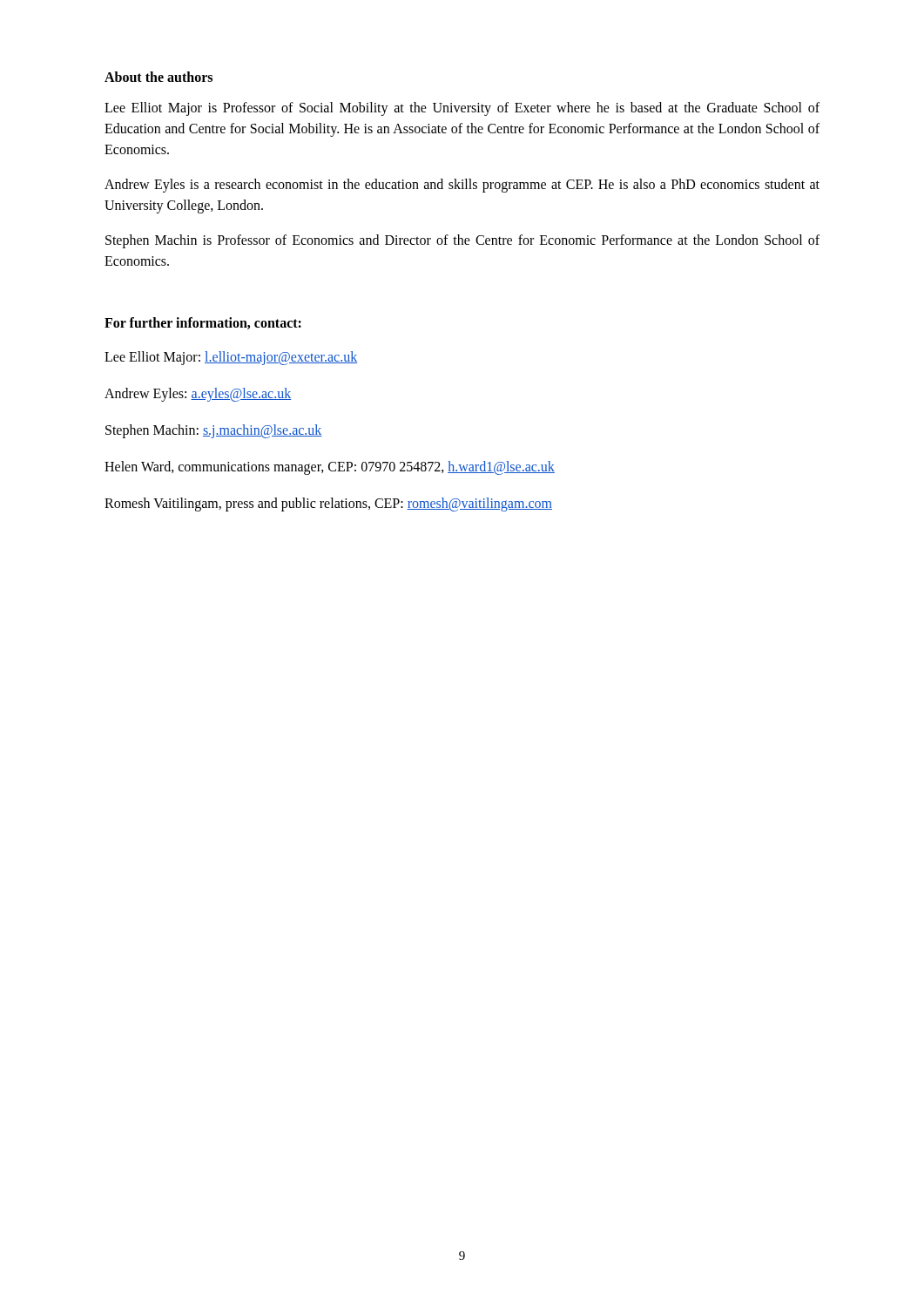Select the text starting "Helen Ward, communications manager, CEP: 07970 254872,"
Screen dimensions: 1307x924
(x=330, y=467)
